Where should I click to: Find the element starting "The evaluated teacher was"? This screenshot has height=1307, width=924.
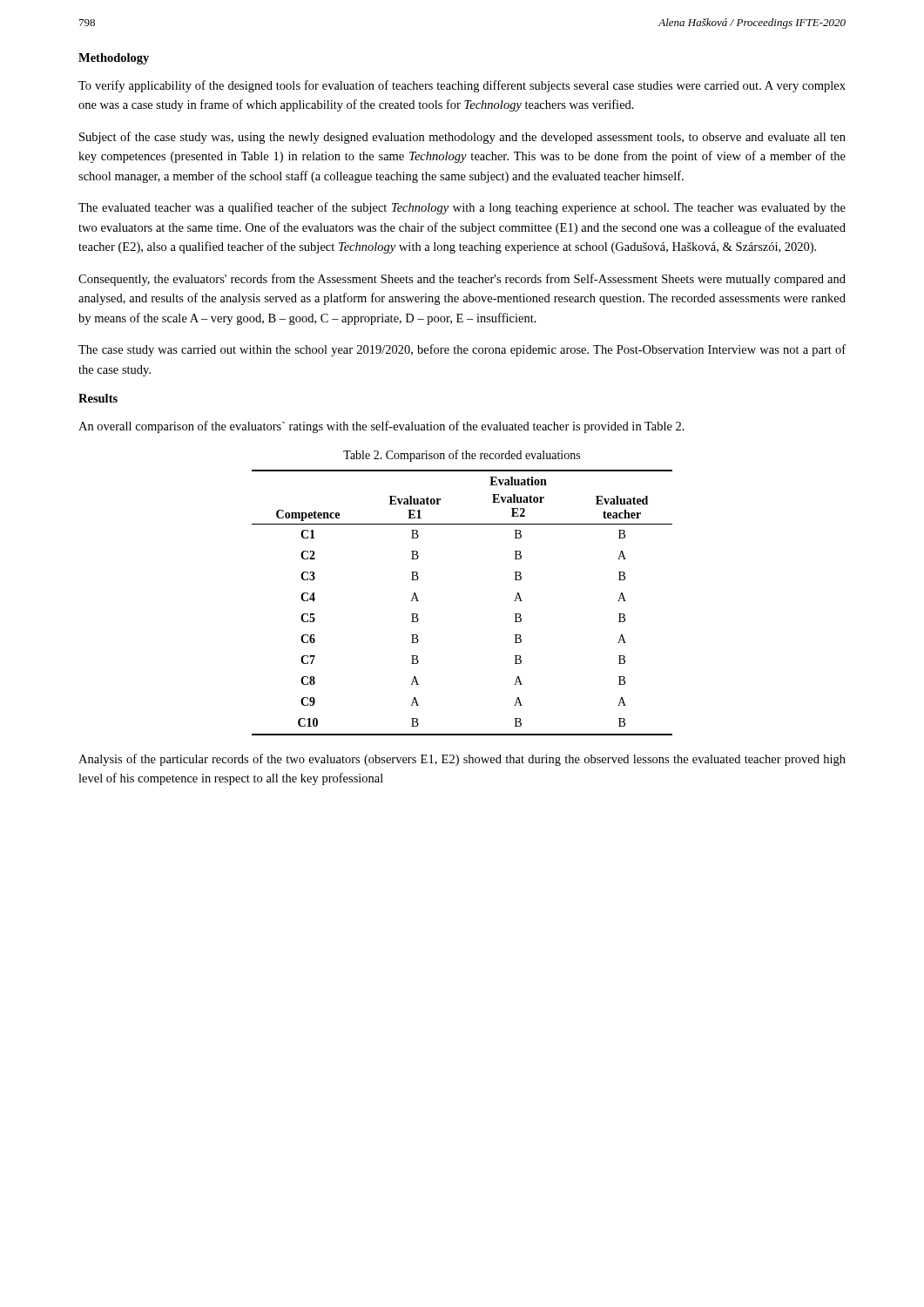point(462,227)
